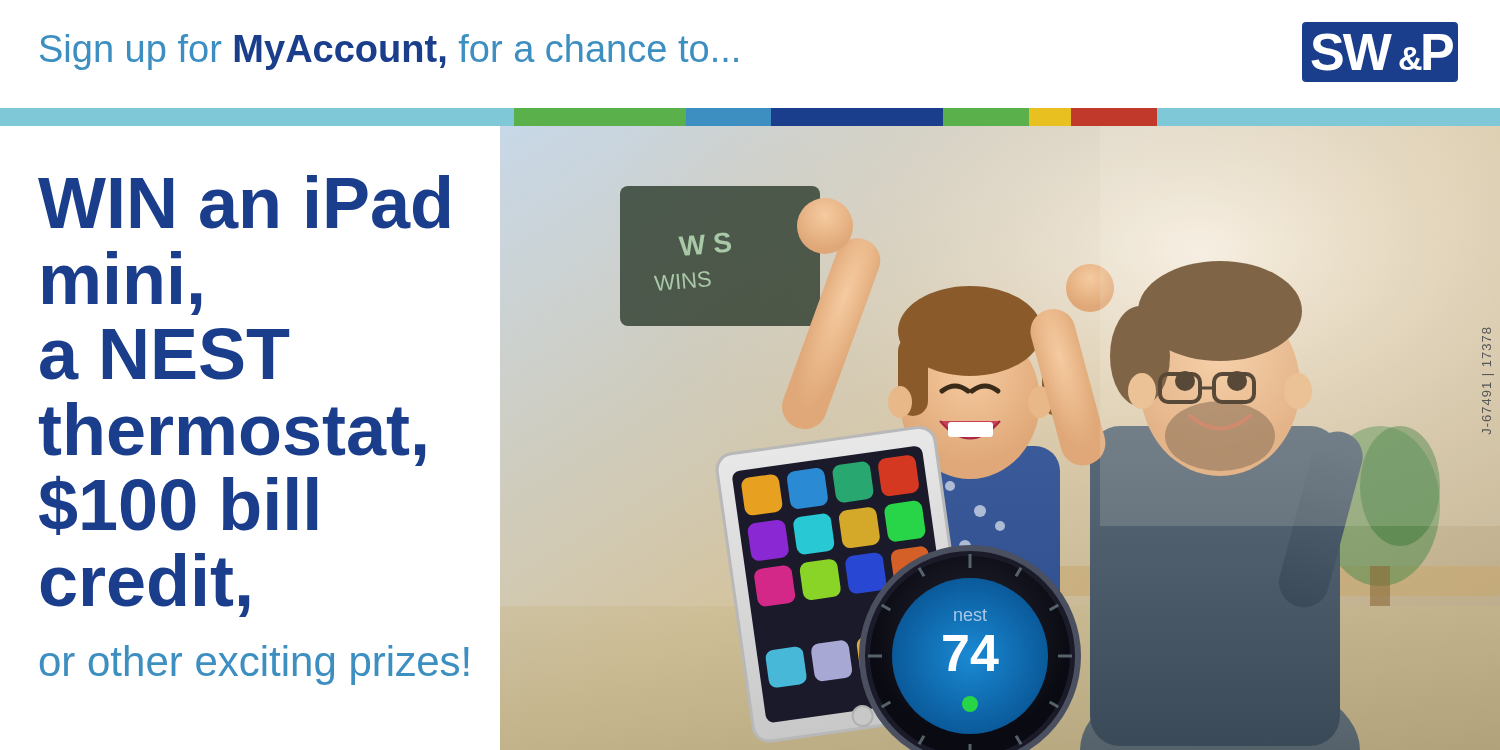This screenshot has width=1500, height=750.
Task: Locate a footnote
Action: (1486, 380)
